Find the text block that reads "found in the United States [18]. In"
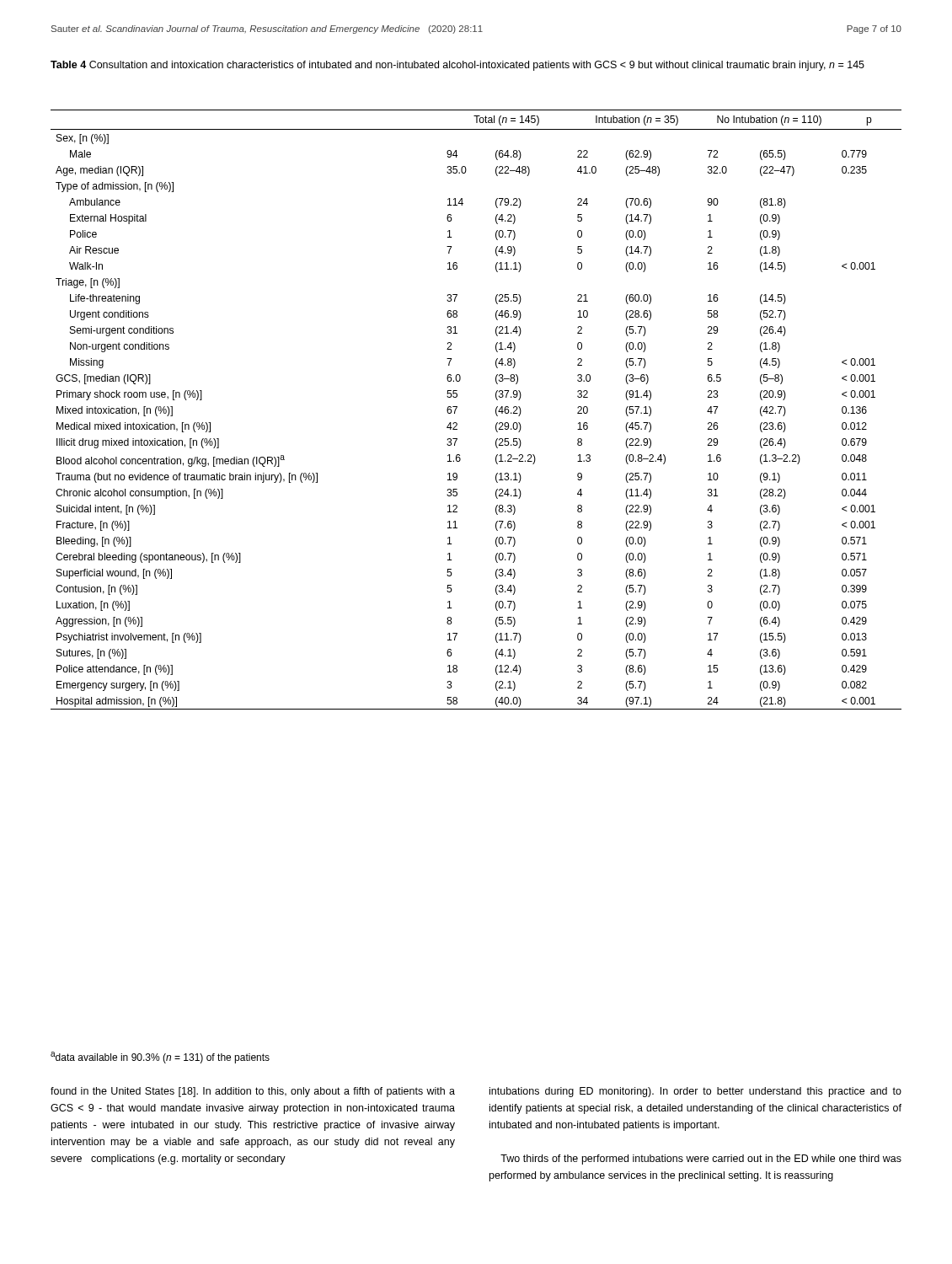 point(253,1125)
